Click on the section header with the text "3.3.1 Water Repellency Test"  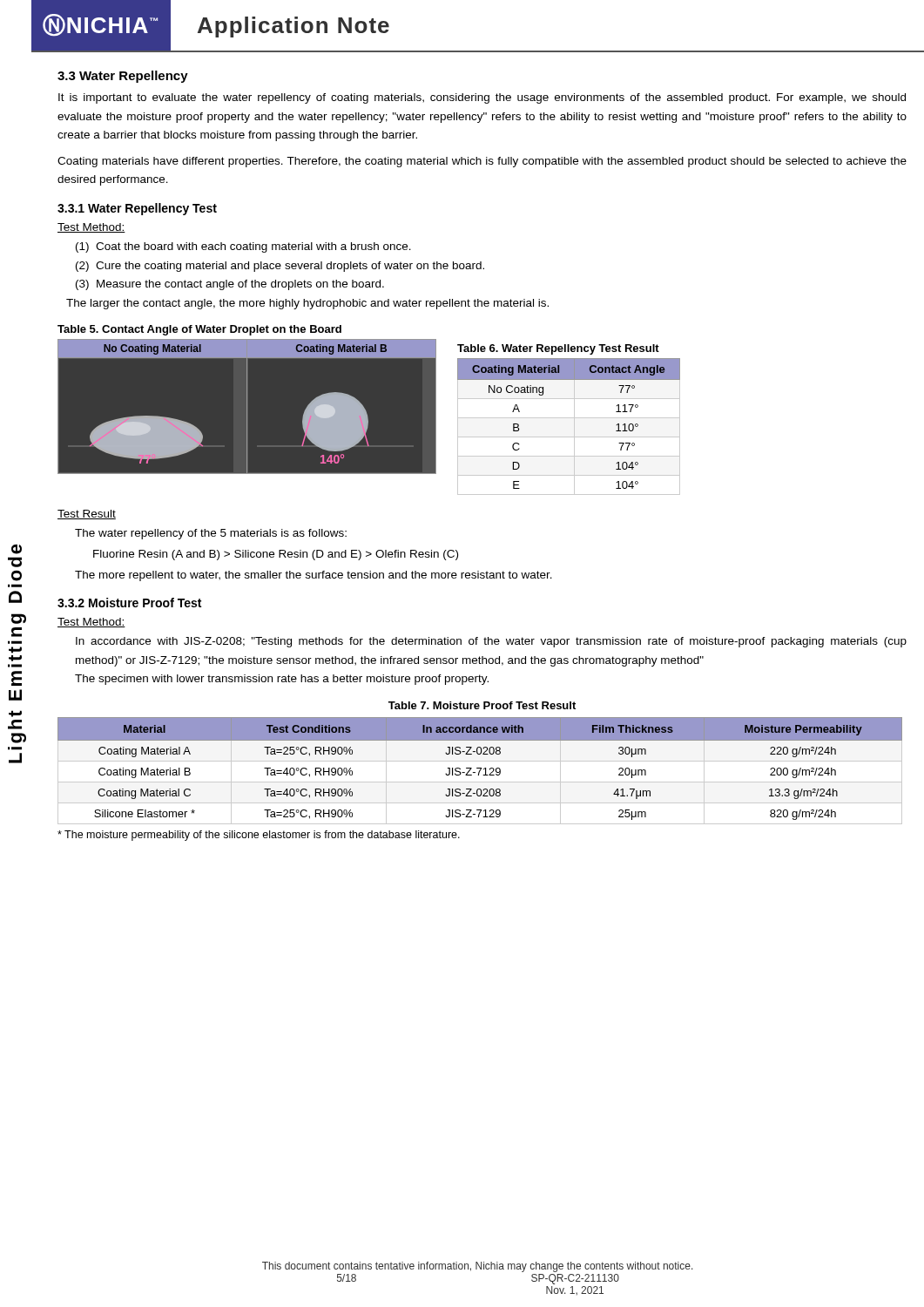click(x=137, y=208)
